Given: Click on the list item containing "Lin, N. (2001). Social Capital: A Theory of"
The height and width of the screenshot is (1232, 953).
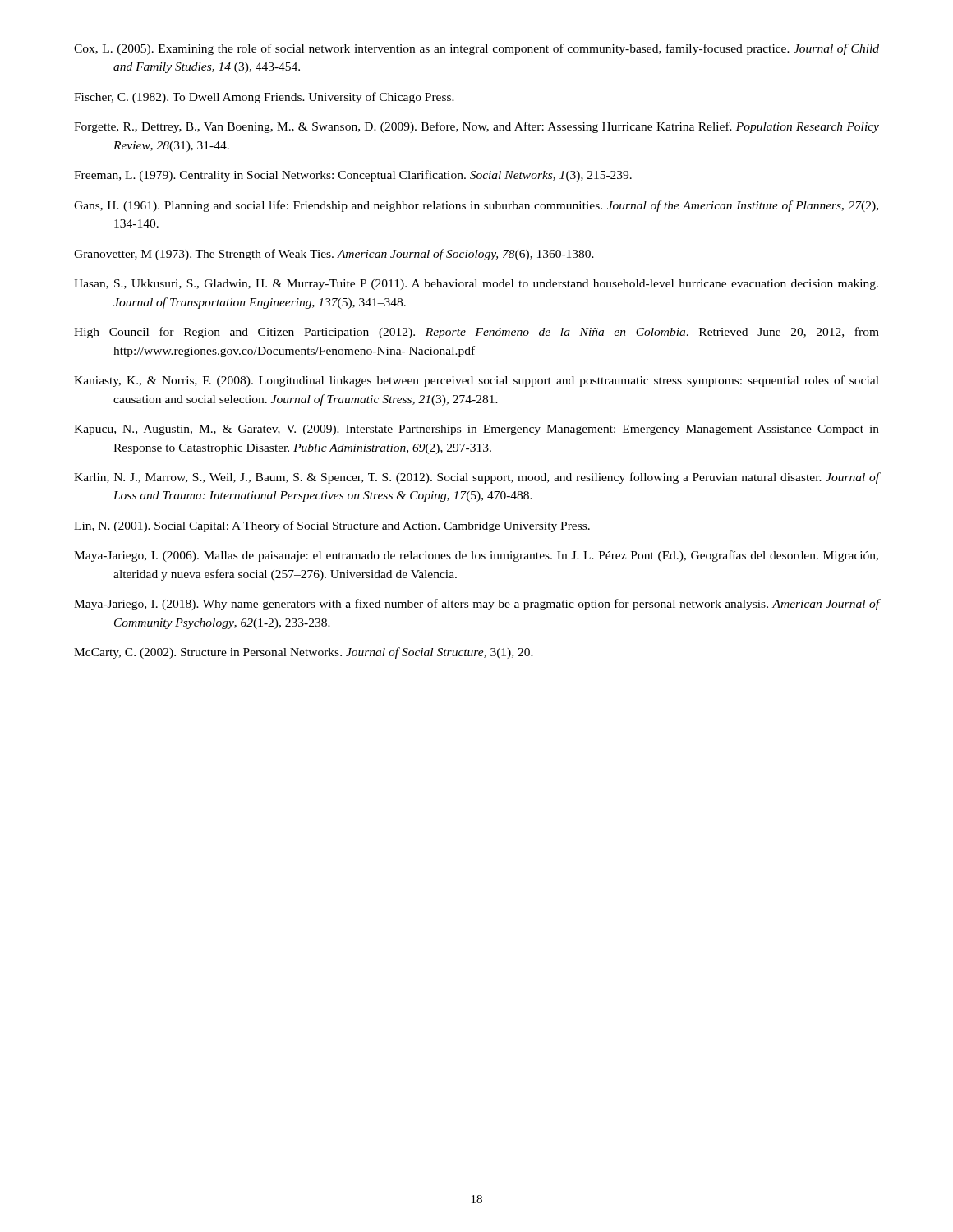Looking at the screenshot, I should tap(332, 525).
